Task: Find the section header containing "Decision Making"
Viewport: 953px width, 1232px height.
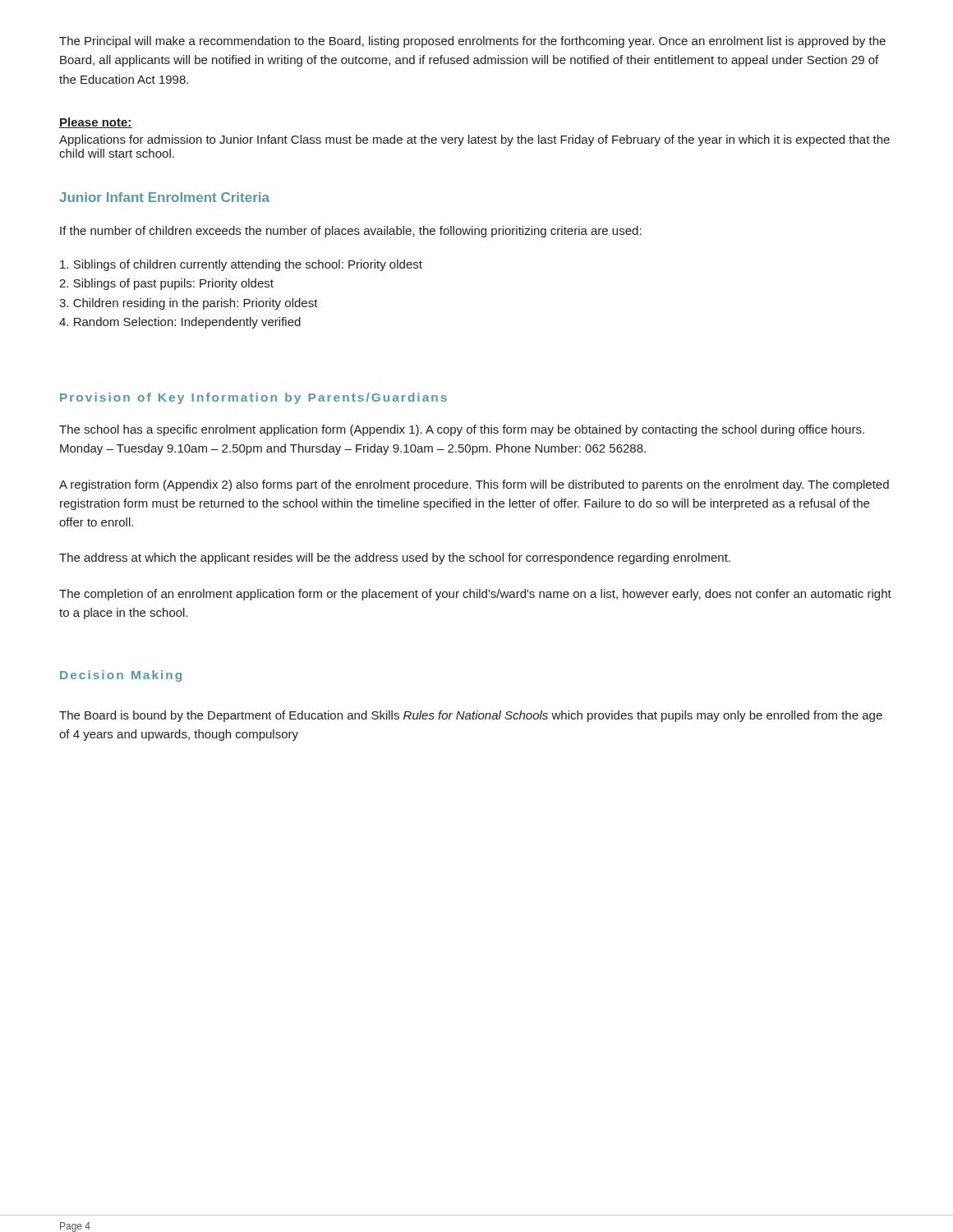Action: [122, 675]
